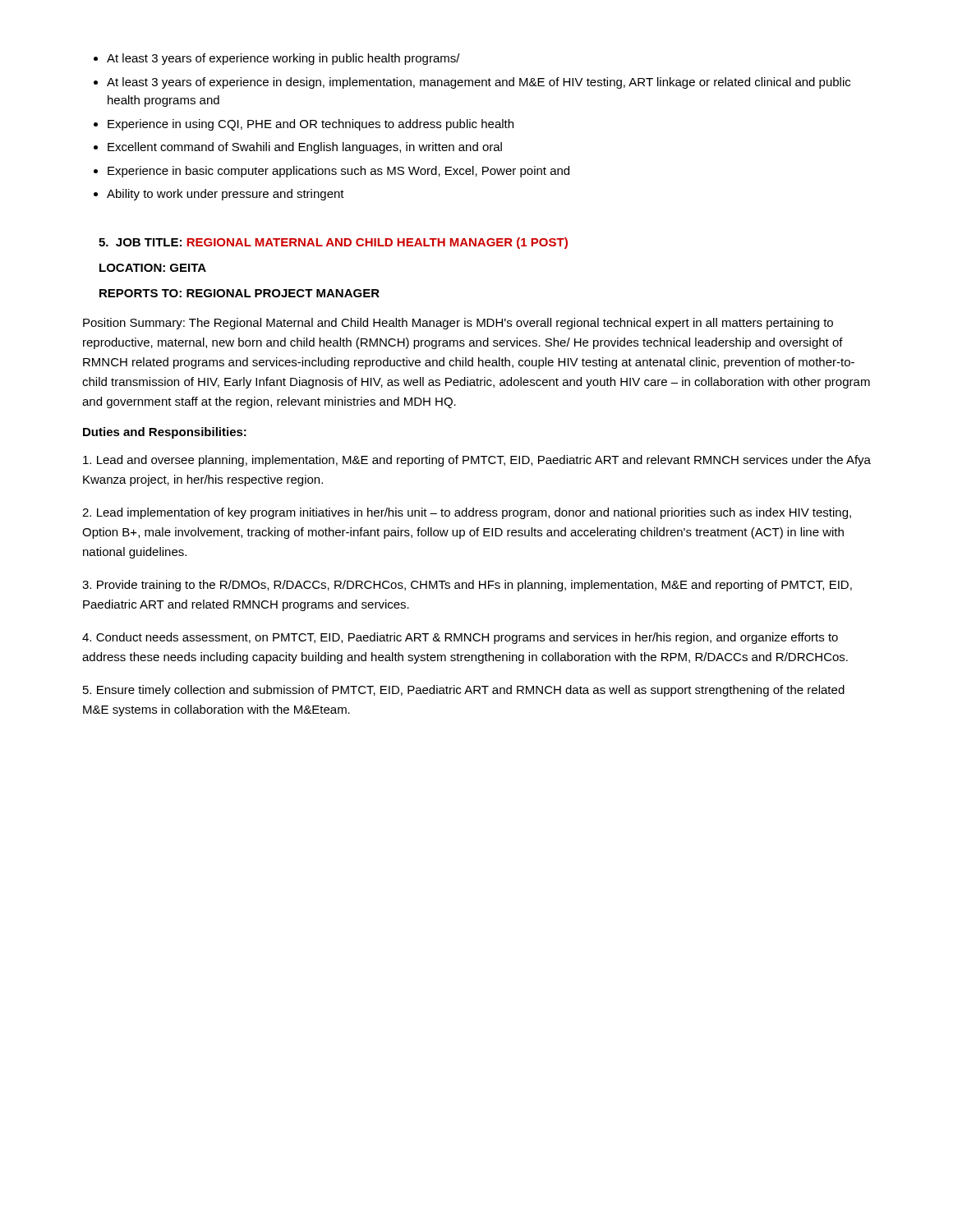Find "REPORTS TO: REGIONAL PROJECT MANAGER" on this page
953x1232 pixels.
[239, 292]
